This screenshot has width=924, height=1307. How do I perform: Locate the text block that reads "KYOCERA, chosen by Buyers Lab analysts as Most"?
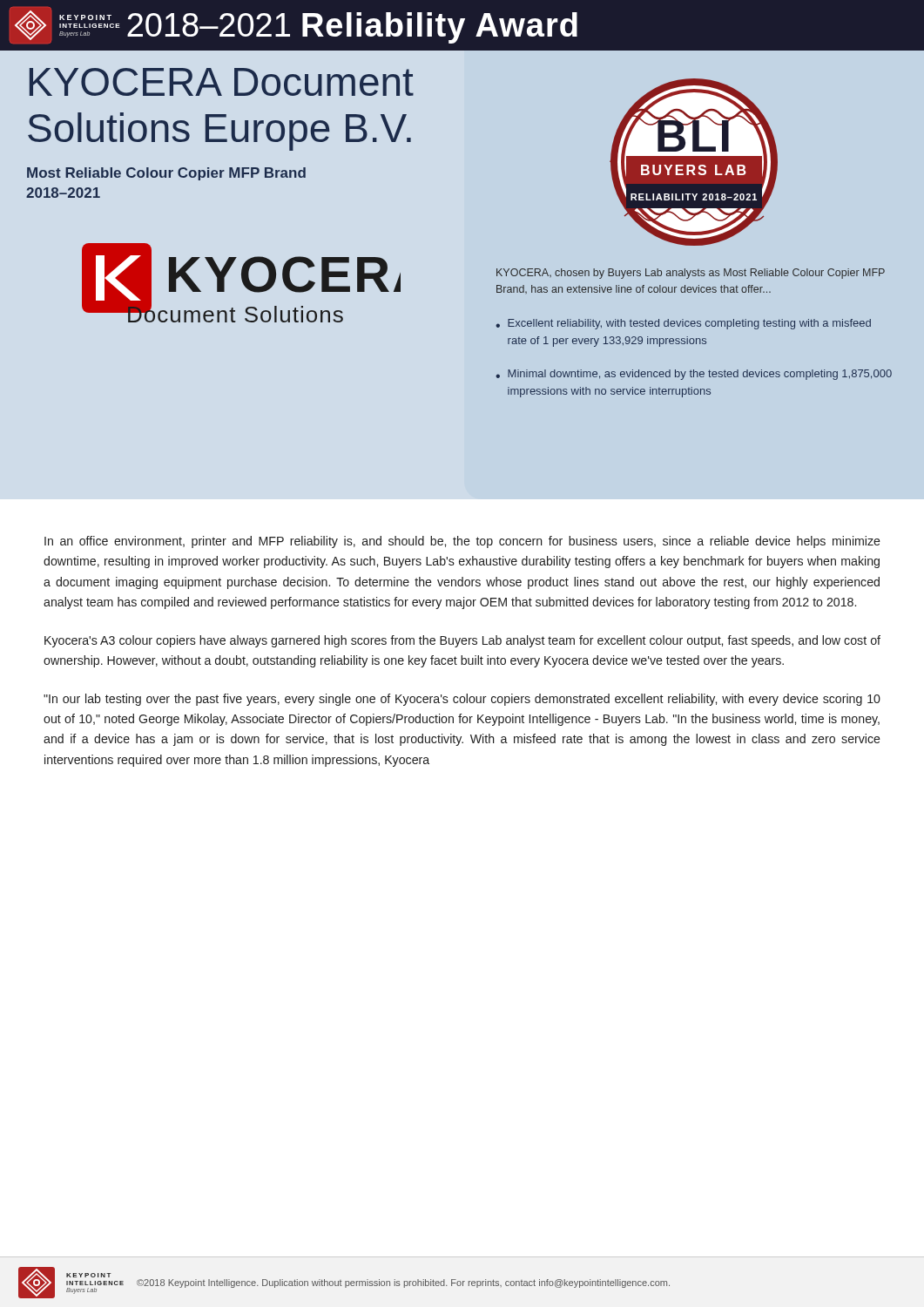tap(690, 281)
